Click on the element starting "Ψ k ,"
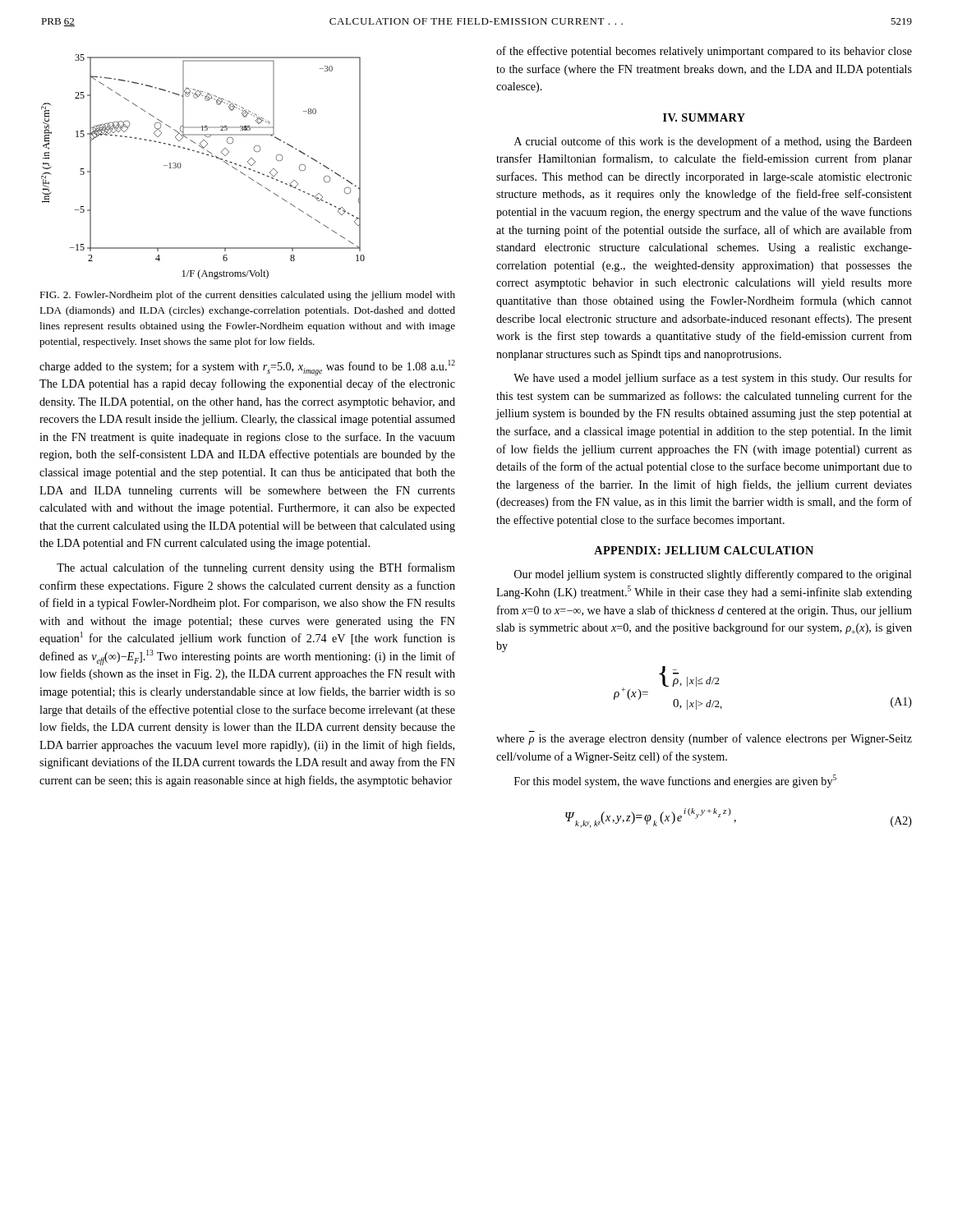This screenshot has height=1232, width=953. [738, 817]
